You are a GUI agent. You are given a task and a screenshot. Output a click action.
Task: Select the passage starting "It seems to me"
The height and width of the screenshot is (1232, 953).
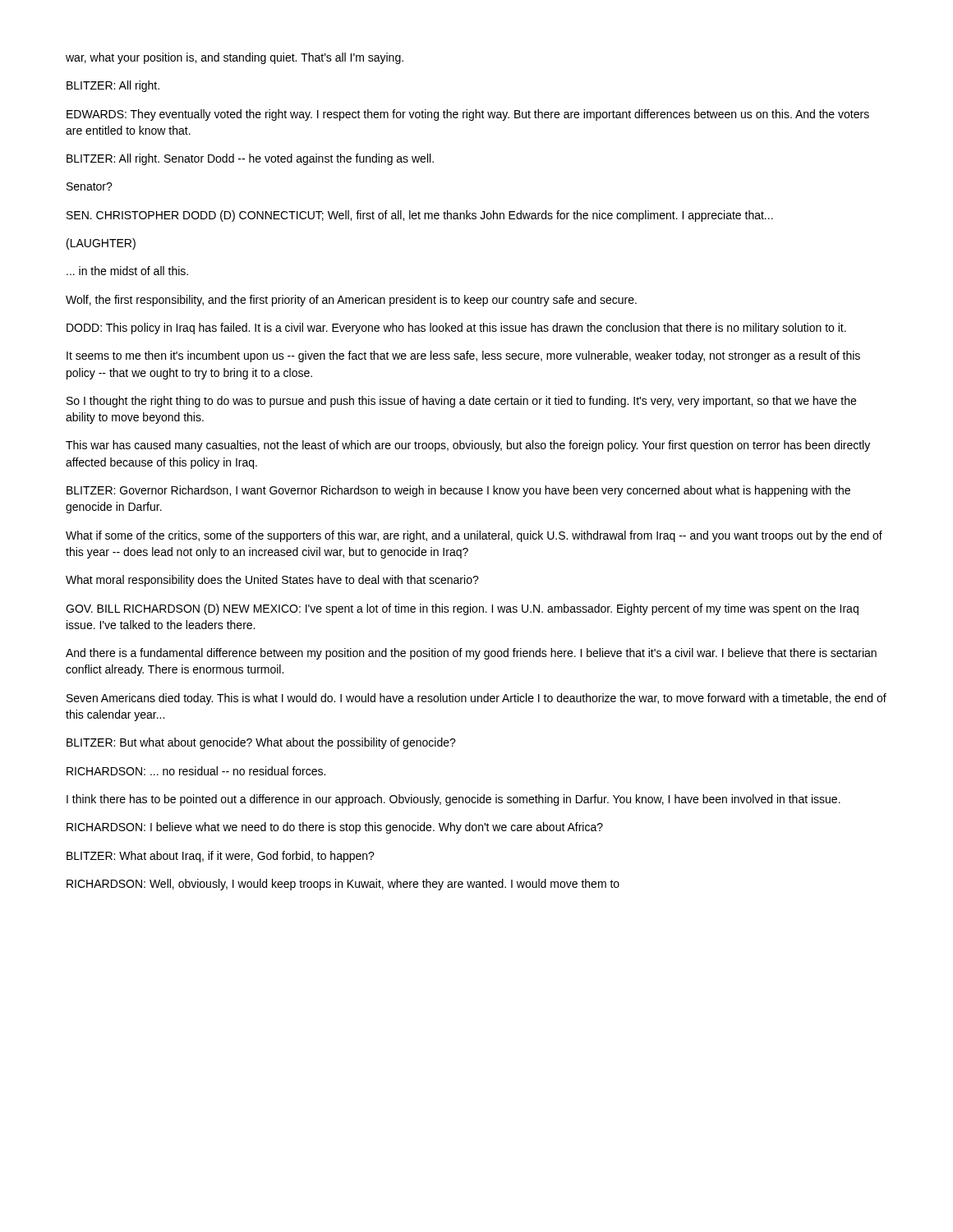463,364
